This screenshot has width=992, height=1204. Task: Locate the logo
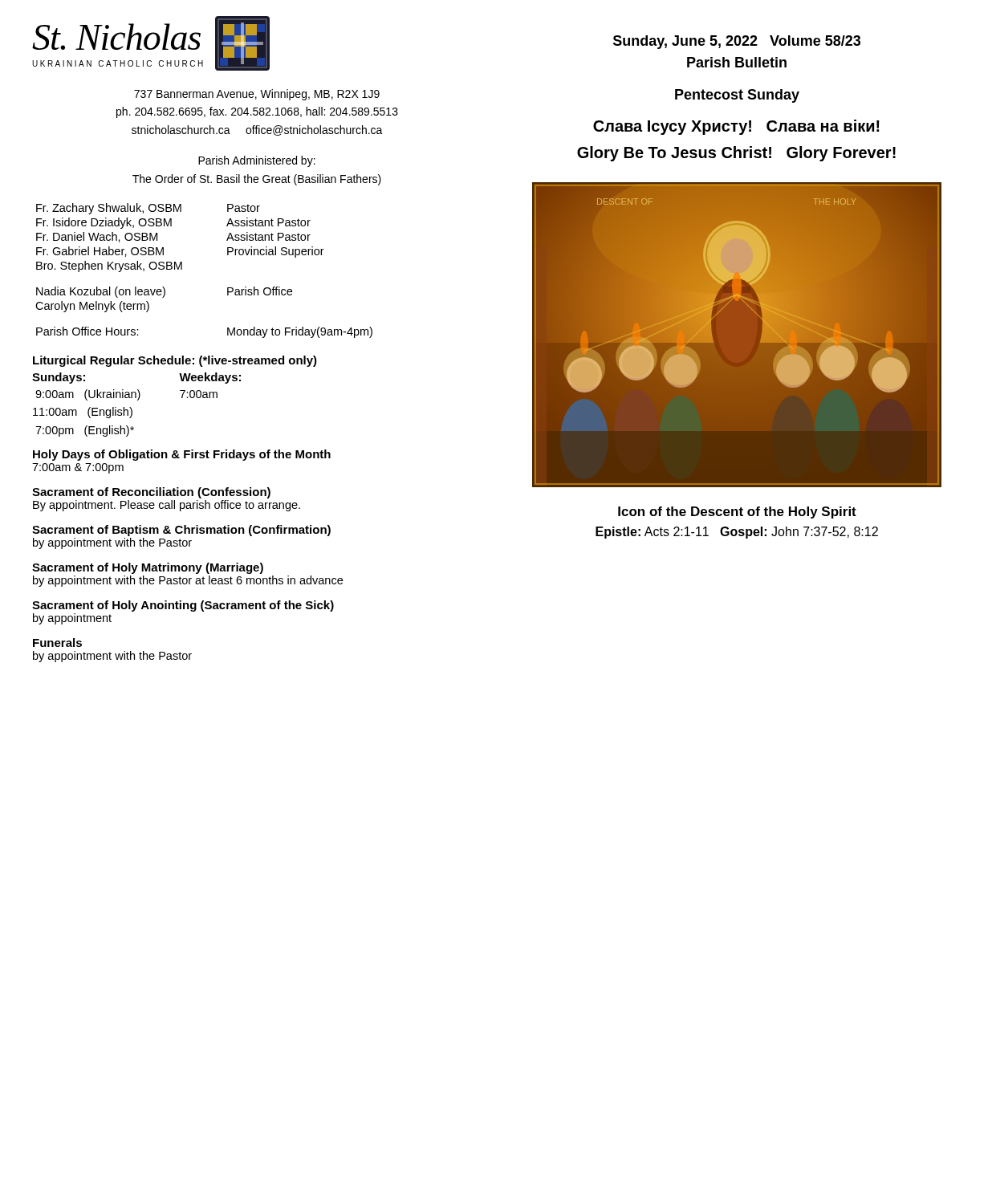[257, 43]
